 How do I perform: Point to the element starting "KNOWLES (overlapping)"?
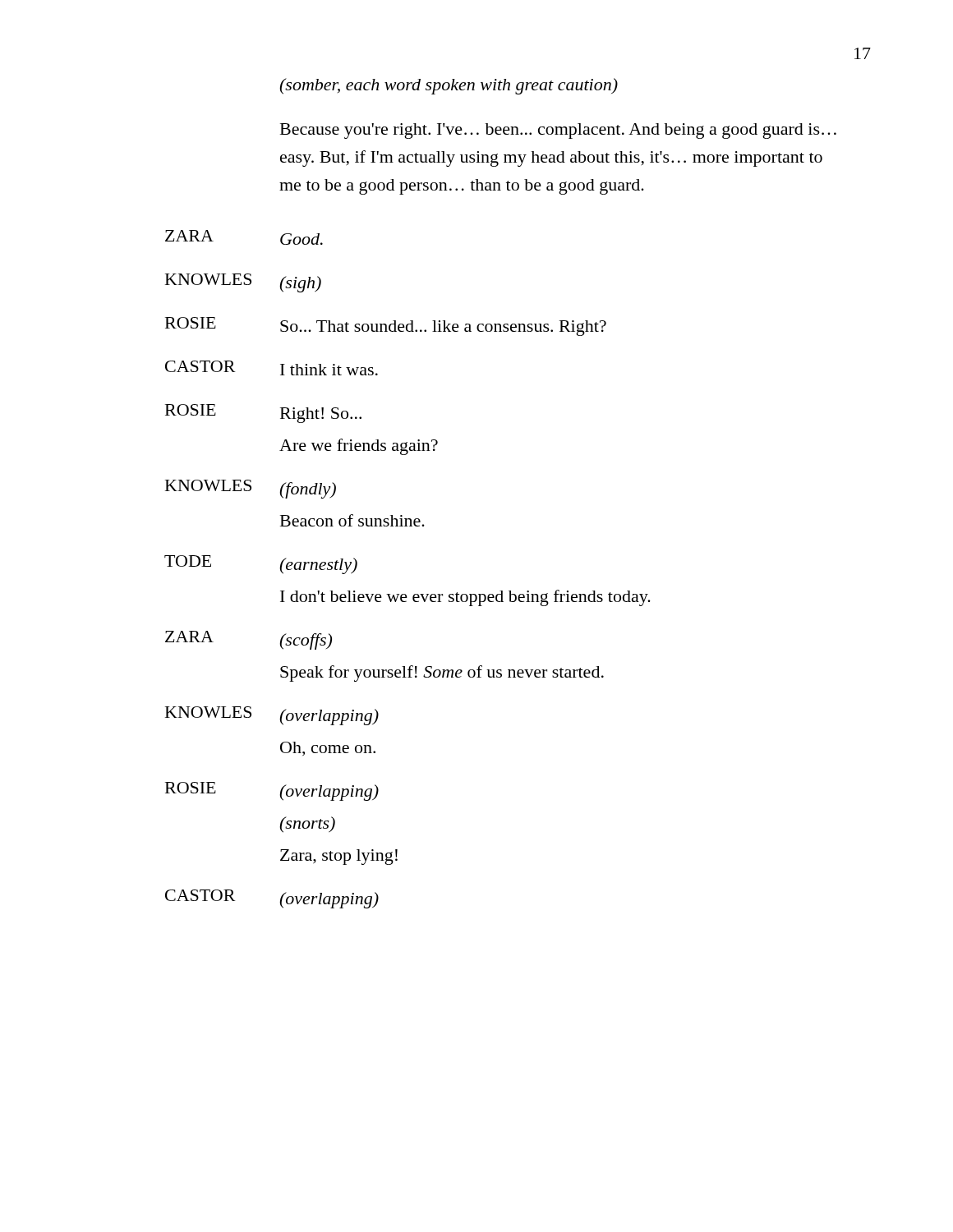point(216,716)
